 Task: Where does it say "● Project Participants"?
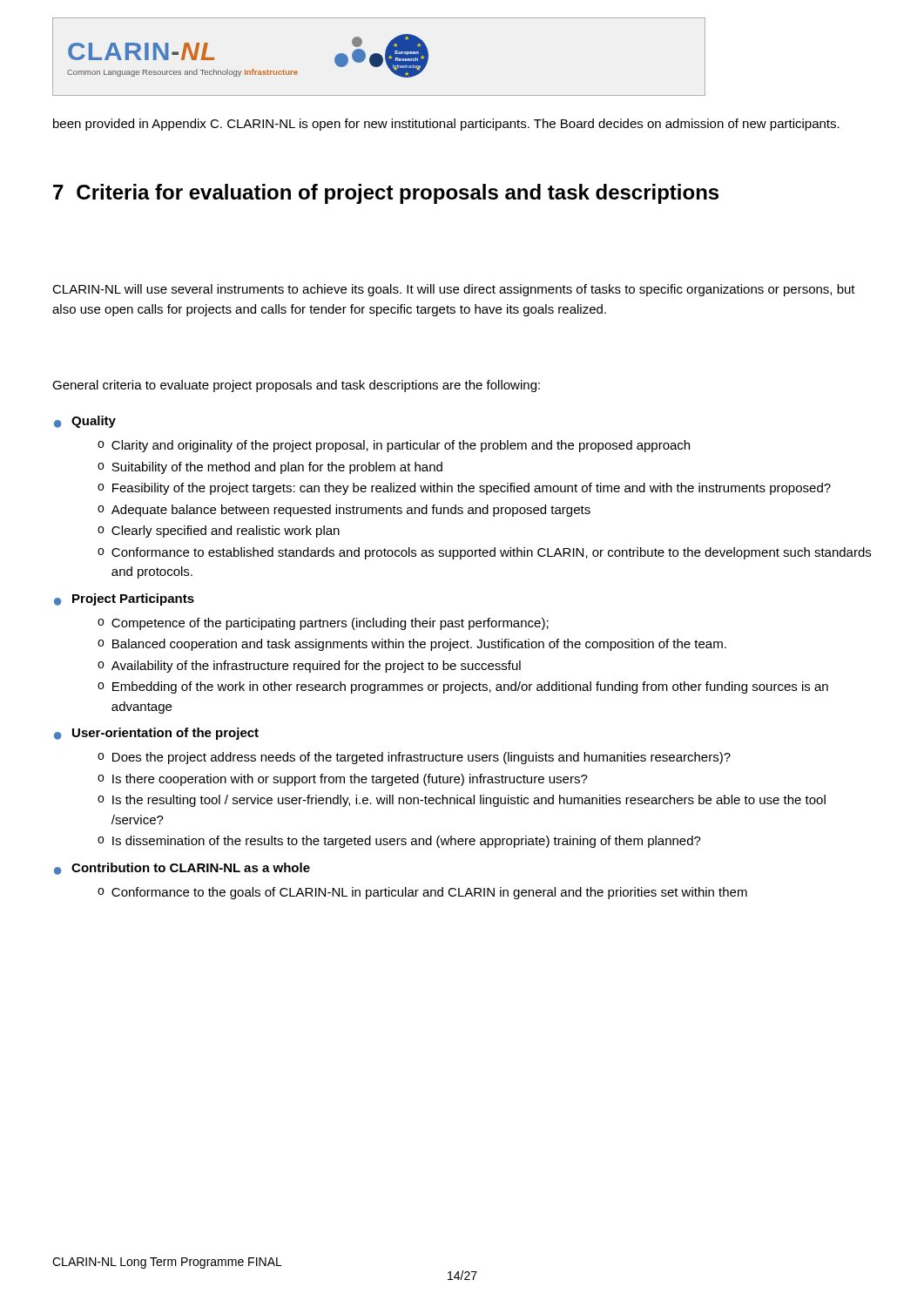click(x=123, y=600)
